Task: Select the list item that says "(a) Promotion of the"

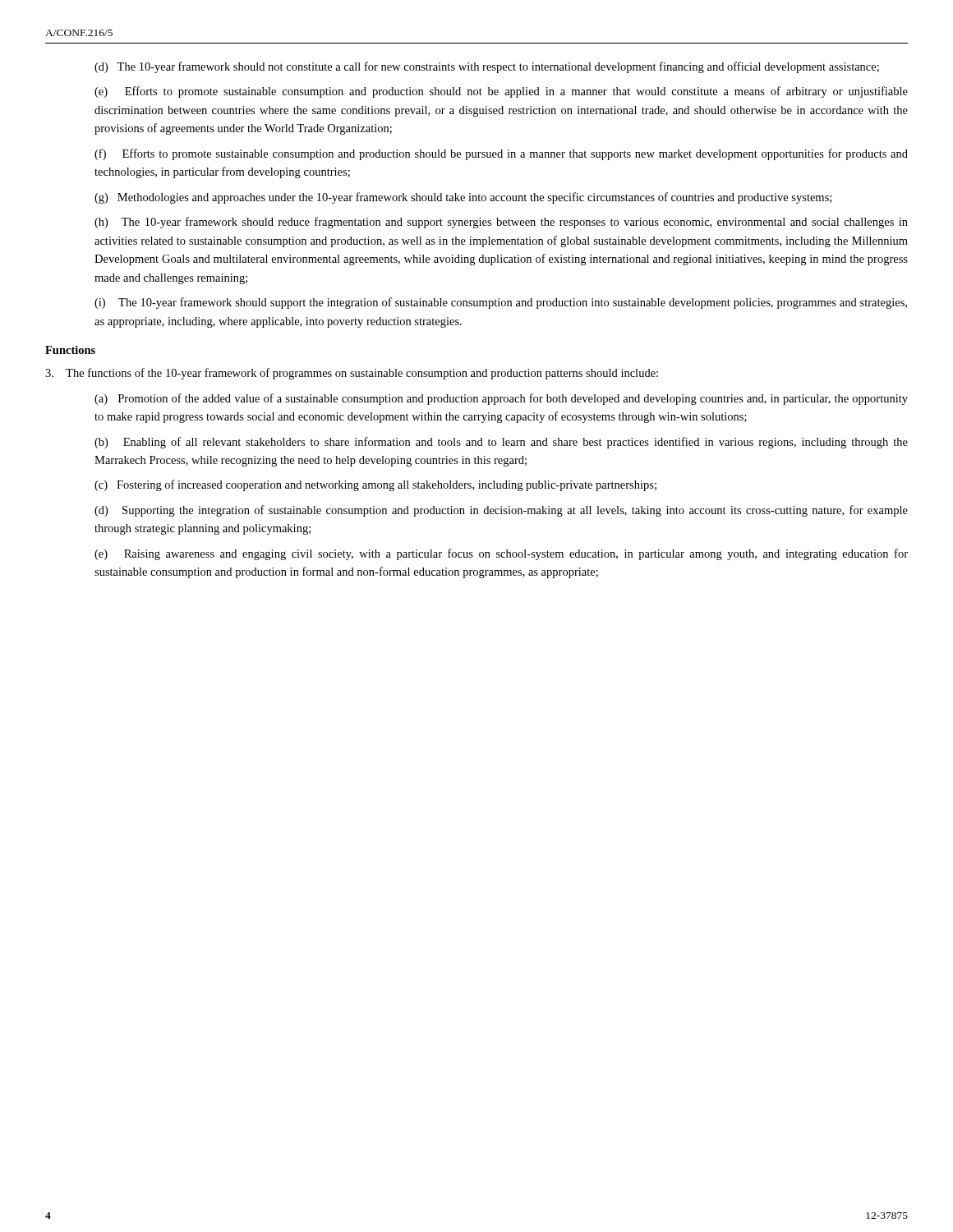Action: coord(501,407)
